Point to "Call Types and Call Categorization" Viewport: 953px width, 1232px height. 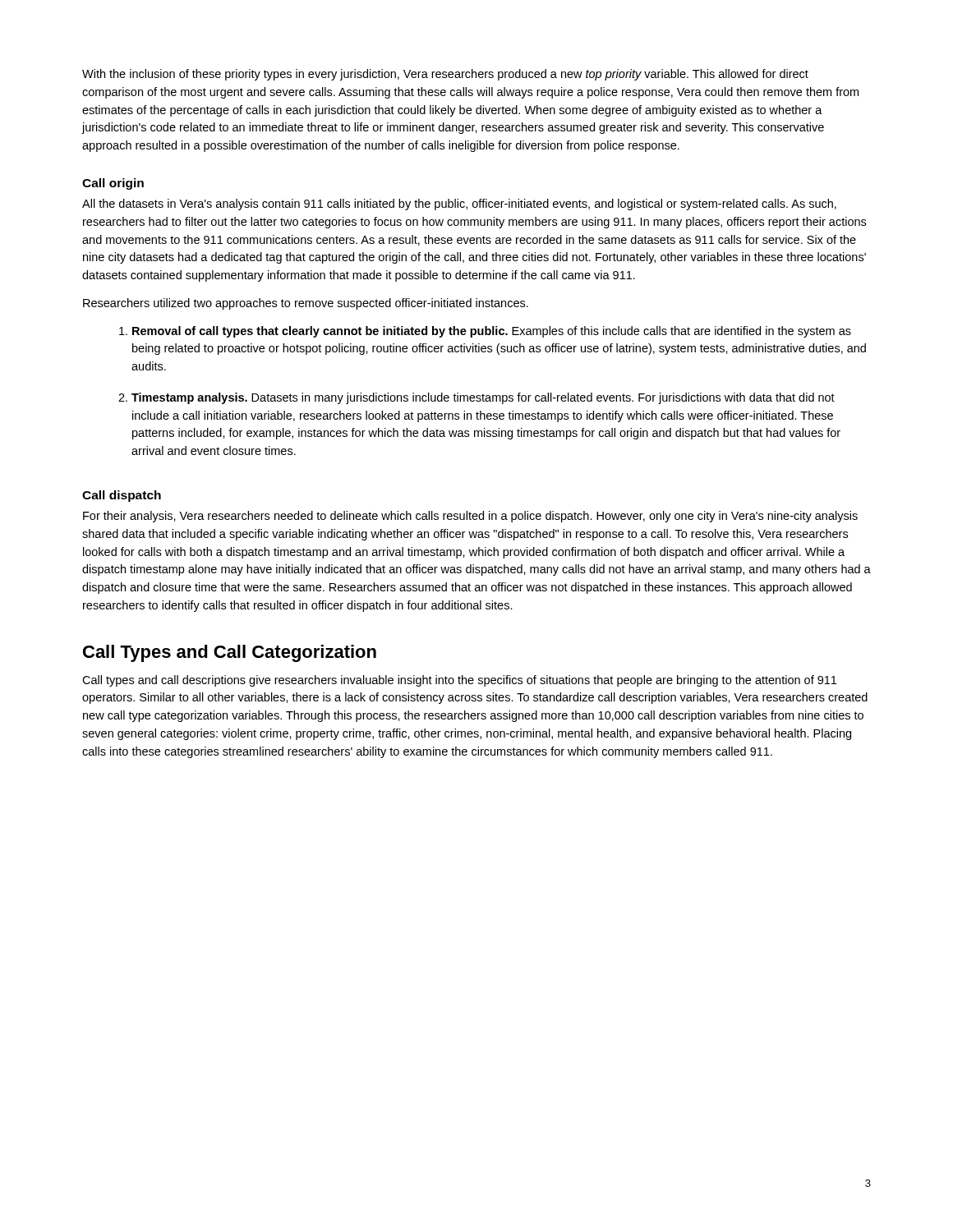pos(230,651)
